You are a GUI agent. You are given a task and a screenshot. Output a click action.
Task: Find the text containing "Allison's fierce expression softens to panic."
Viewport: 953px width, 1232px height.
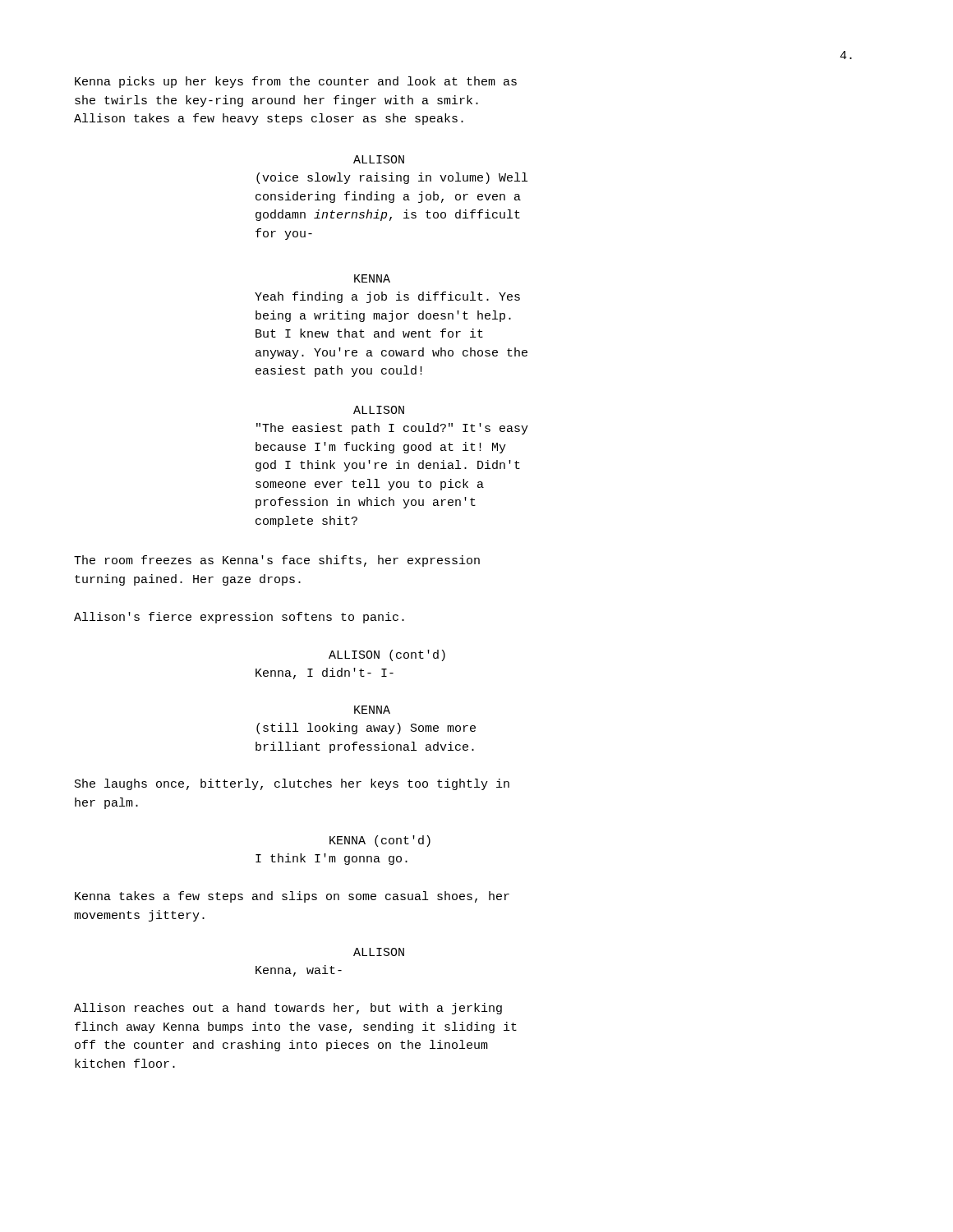(x=240, y=618)
